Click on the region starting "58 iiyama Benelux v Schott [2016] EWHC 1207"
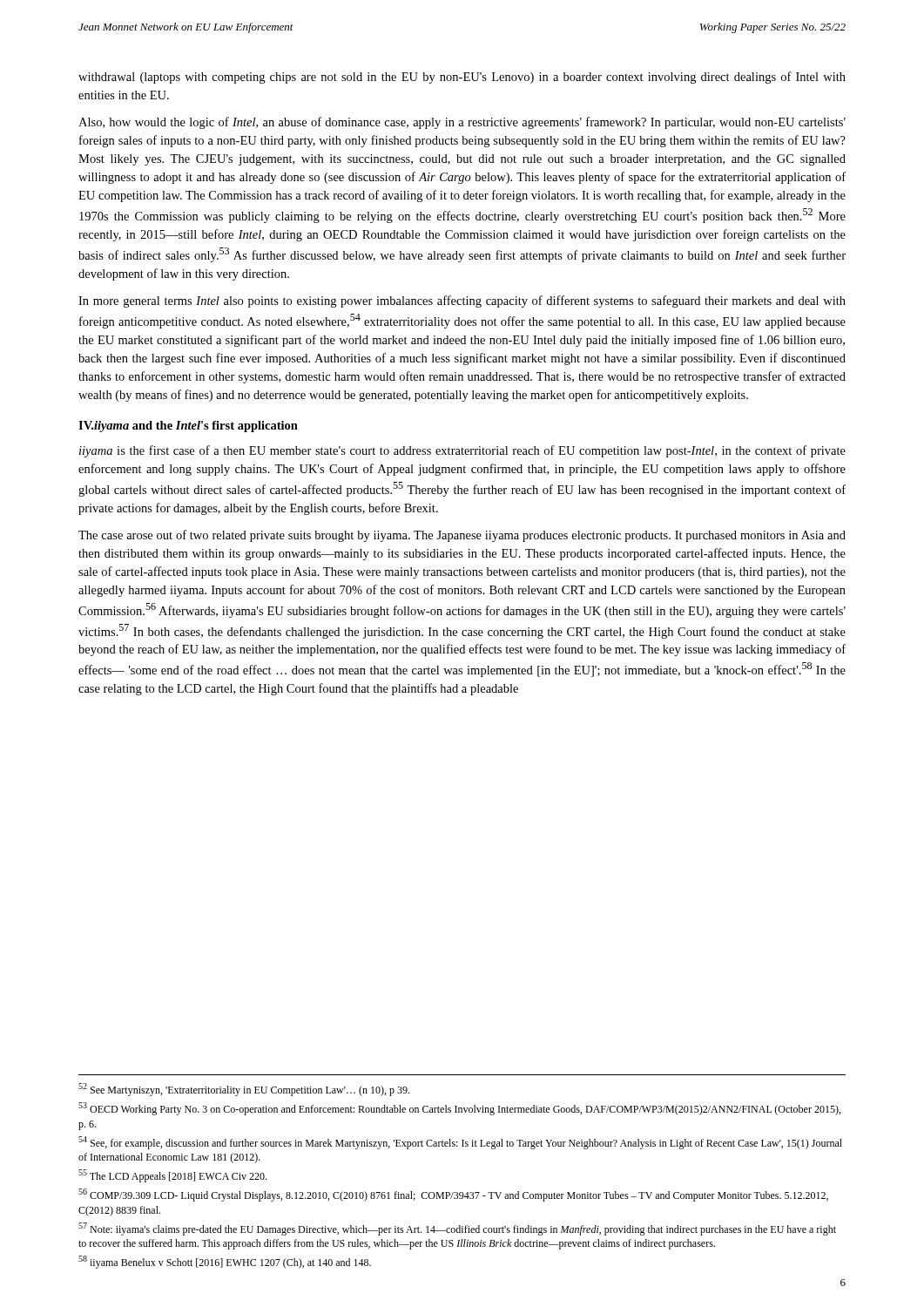 pyautogui.click(x=225, y=1262)
